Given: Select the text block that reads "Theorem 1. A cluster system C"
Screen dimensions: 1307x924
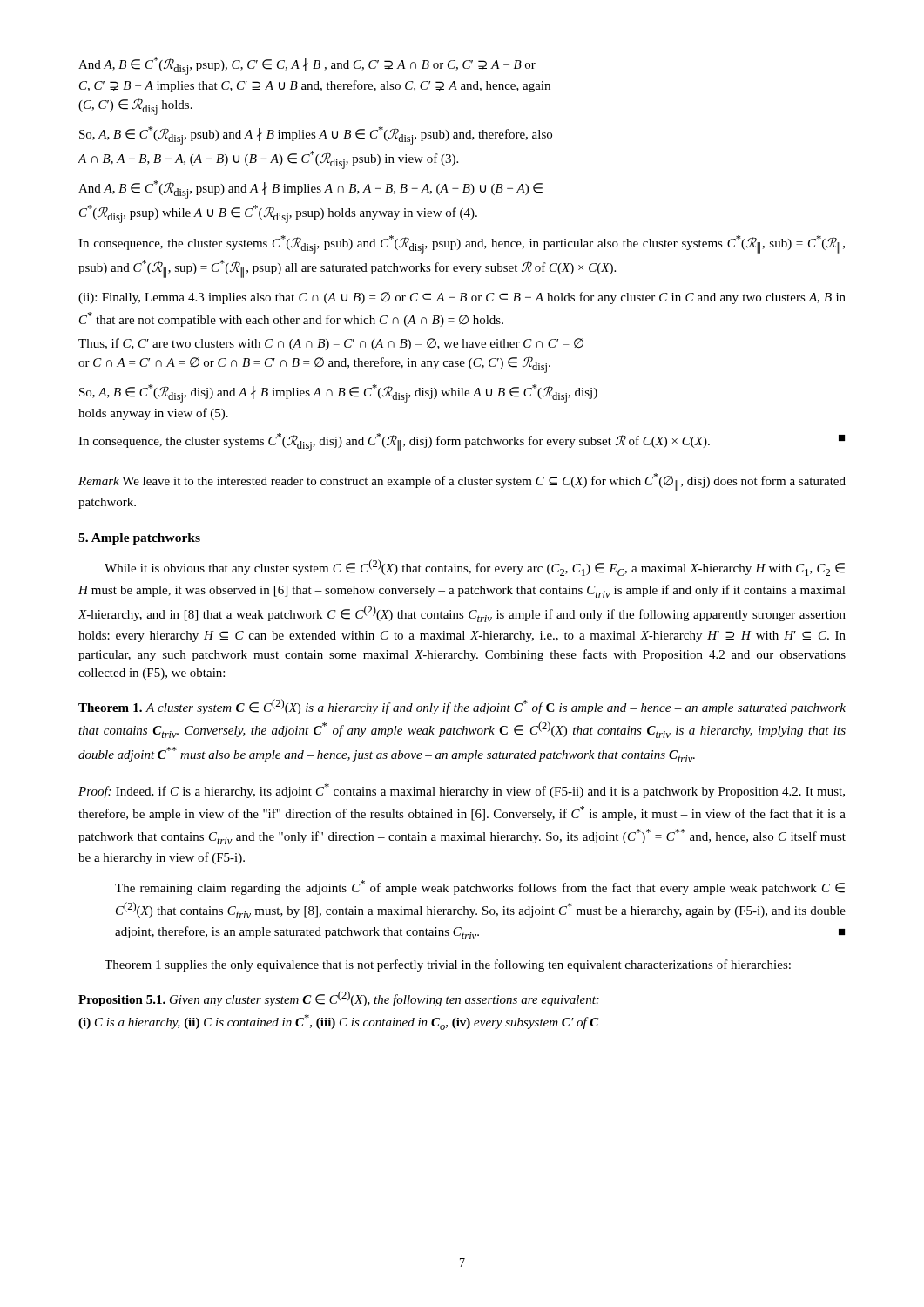Looking at the screenshot, I should tap(462, 731).
